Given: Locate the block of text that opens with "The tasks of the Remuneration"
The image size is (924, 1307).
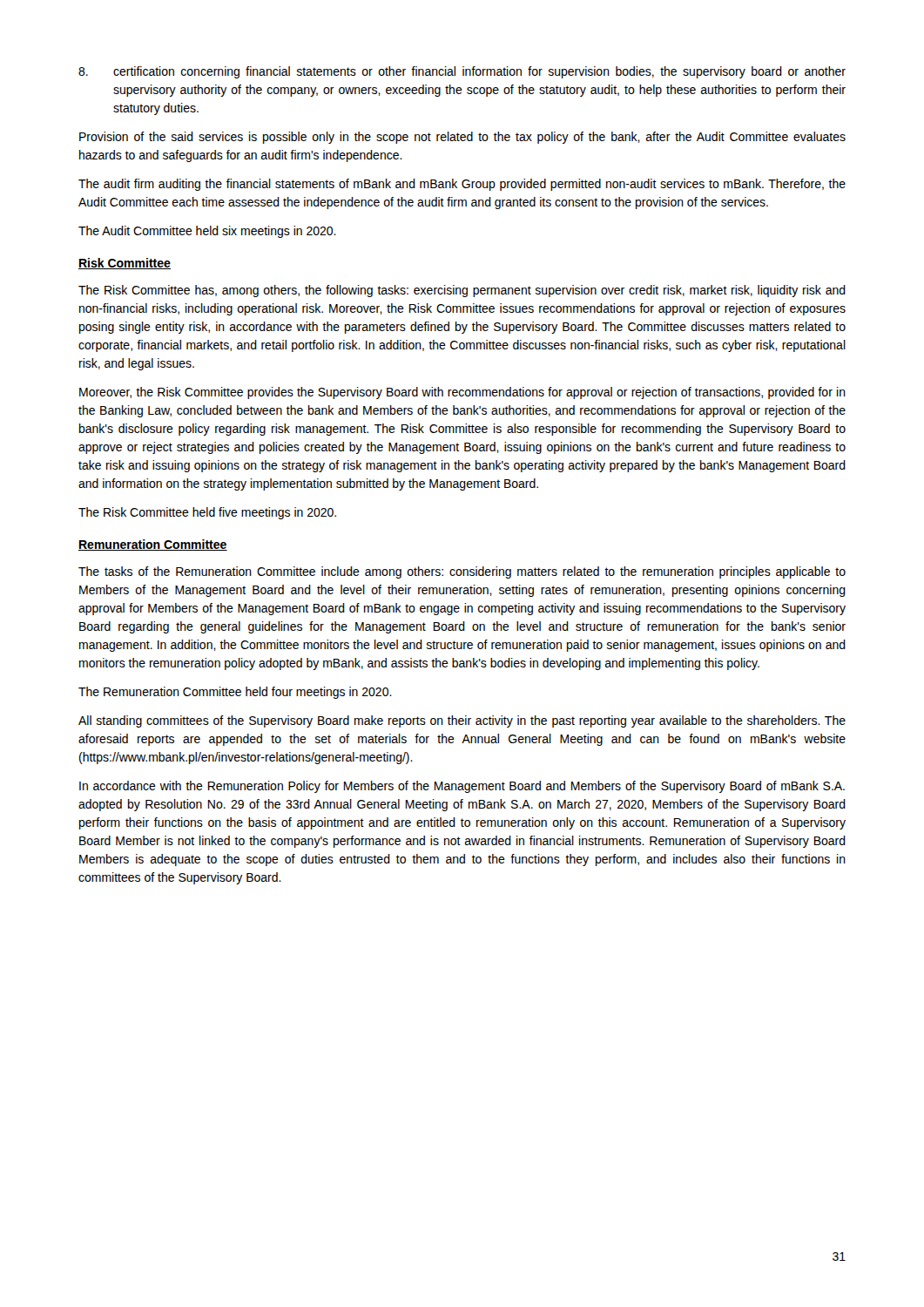Looking at the screenshot, I should (x=462, y=618).
